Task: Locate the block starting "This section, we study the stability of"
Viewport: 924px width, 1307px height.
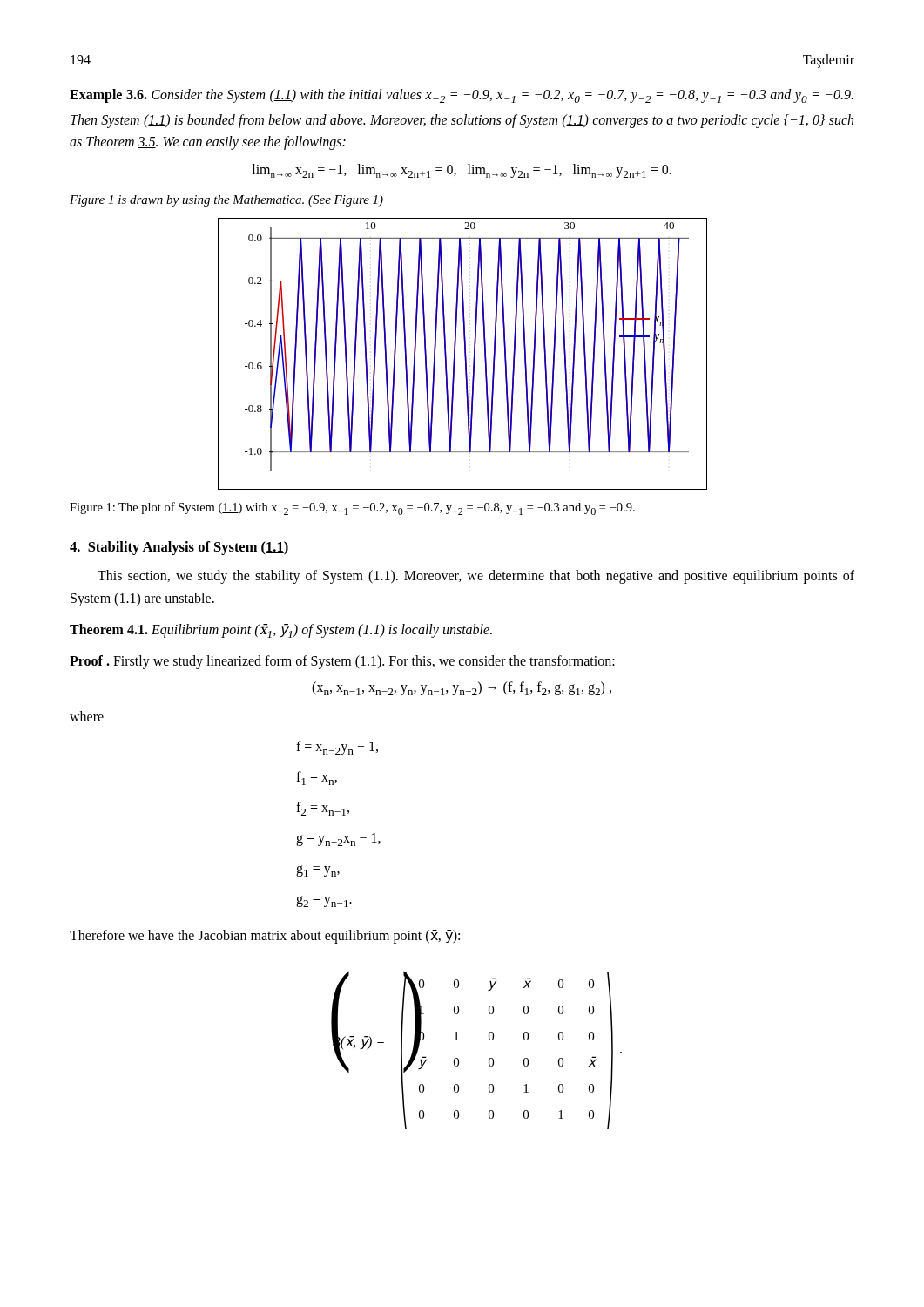Action: tap(462, 587)
